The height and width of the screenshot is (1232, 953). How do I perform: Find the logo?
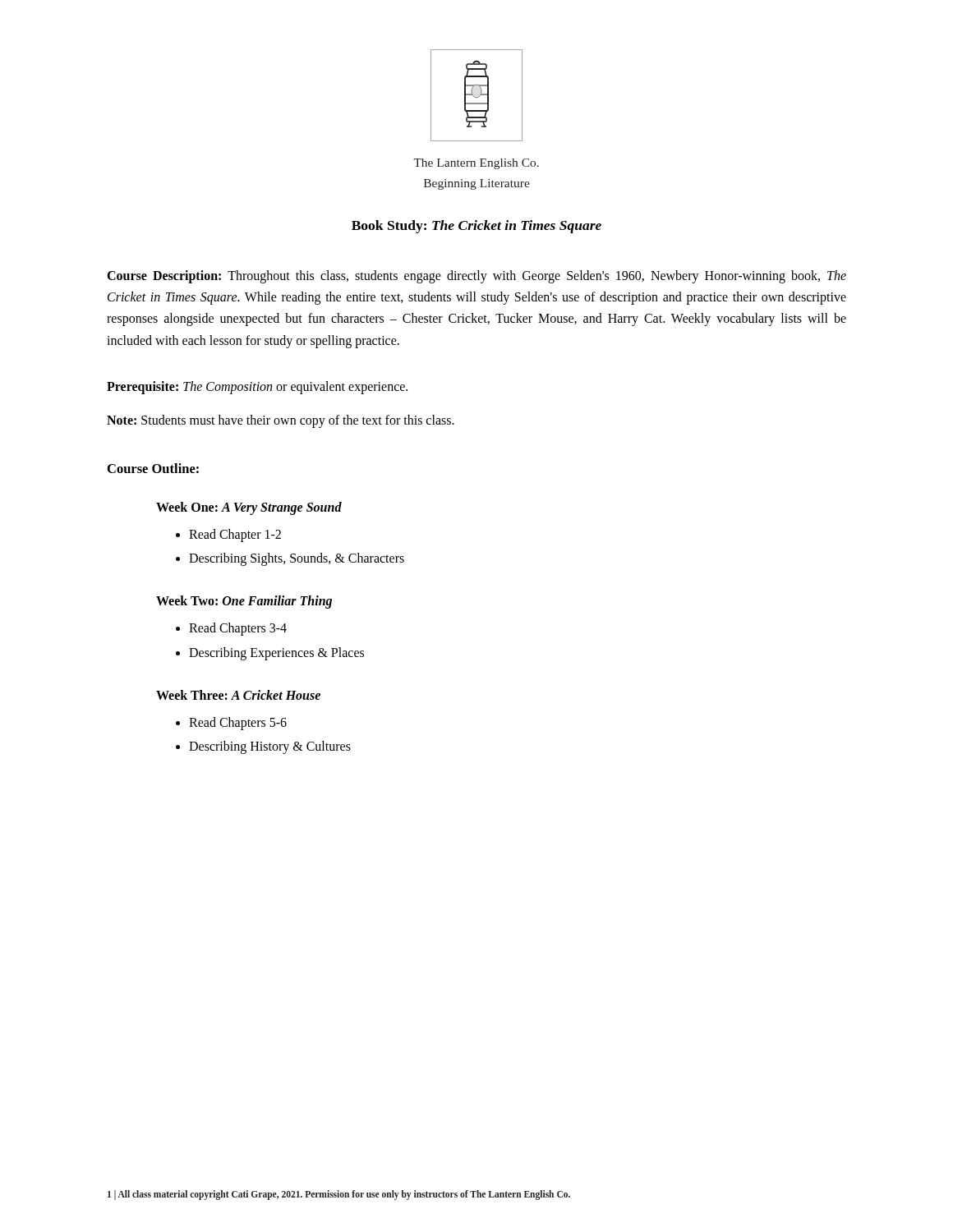[476, 121]
